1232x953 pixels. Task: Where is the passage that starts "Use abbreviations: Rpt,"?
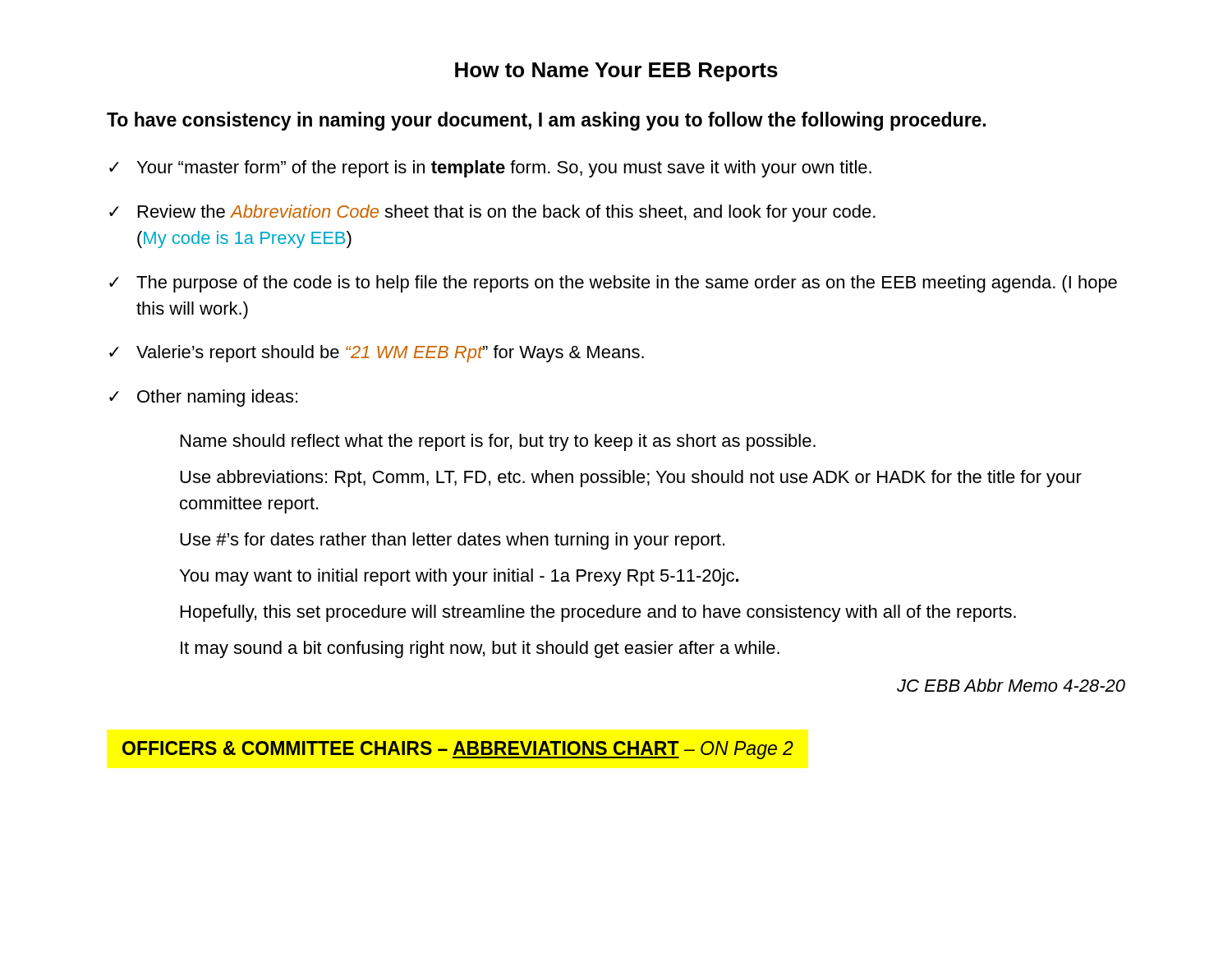(x=630, y=490)
